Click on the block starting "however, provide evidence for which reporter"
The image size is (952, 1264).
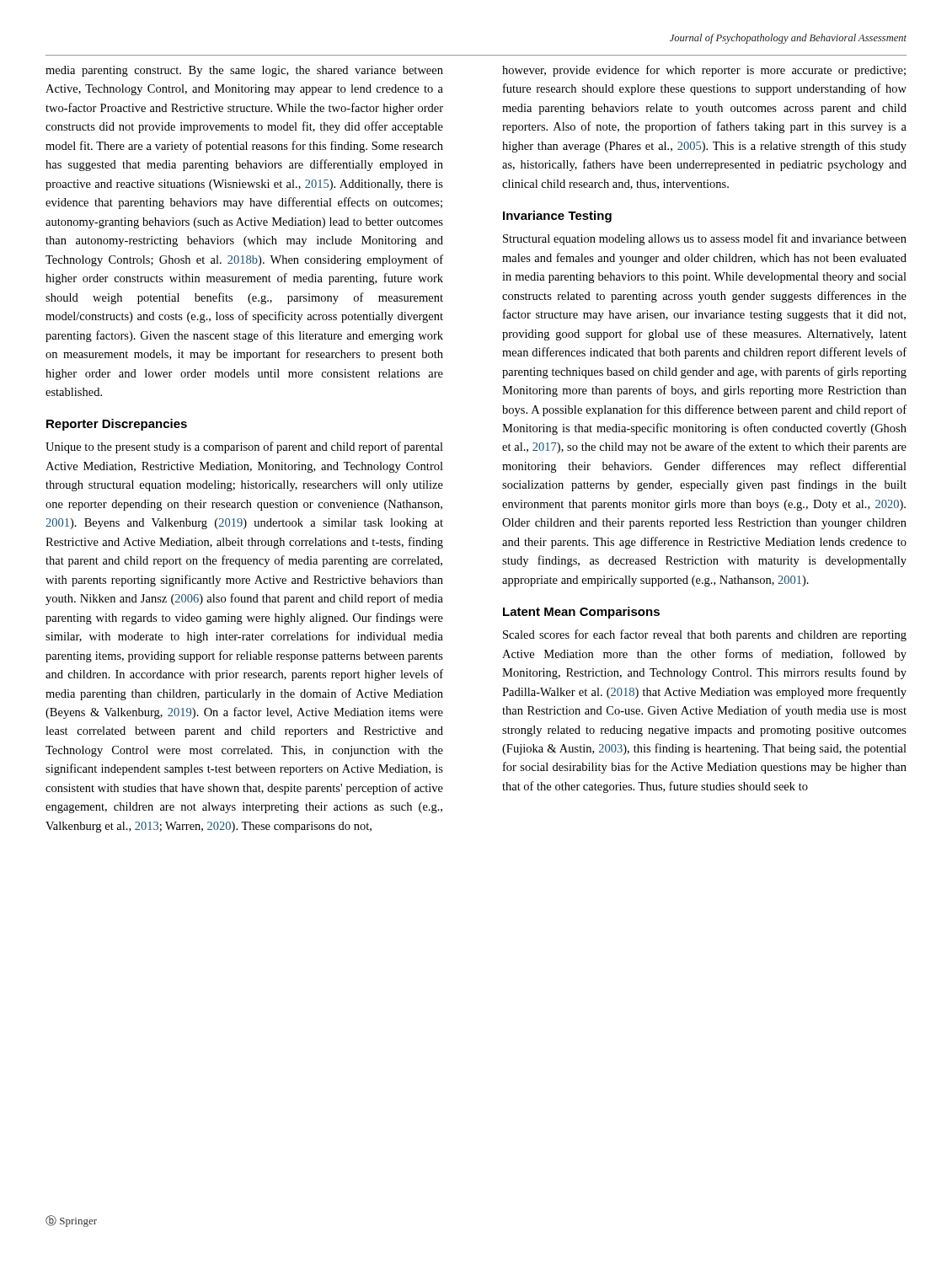point(704,127)
